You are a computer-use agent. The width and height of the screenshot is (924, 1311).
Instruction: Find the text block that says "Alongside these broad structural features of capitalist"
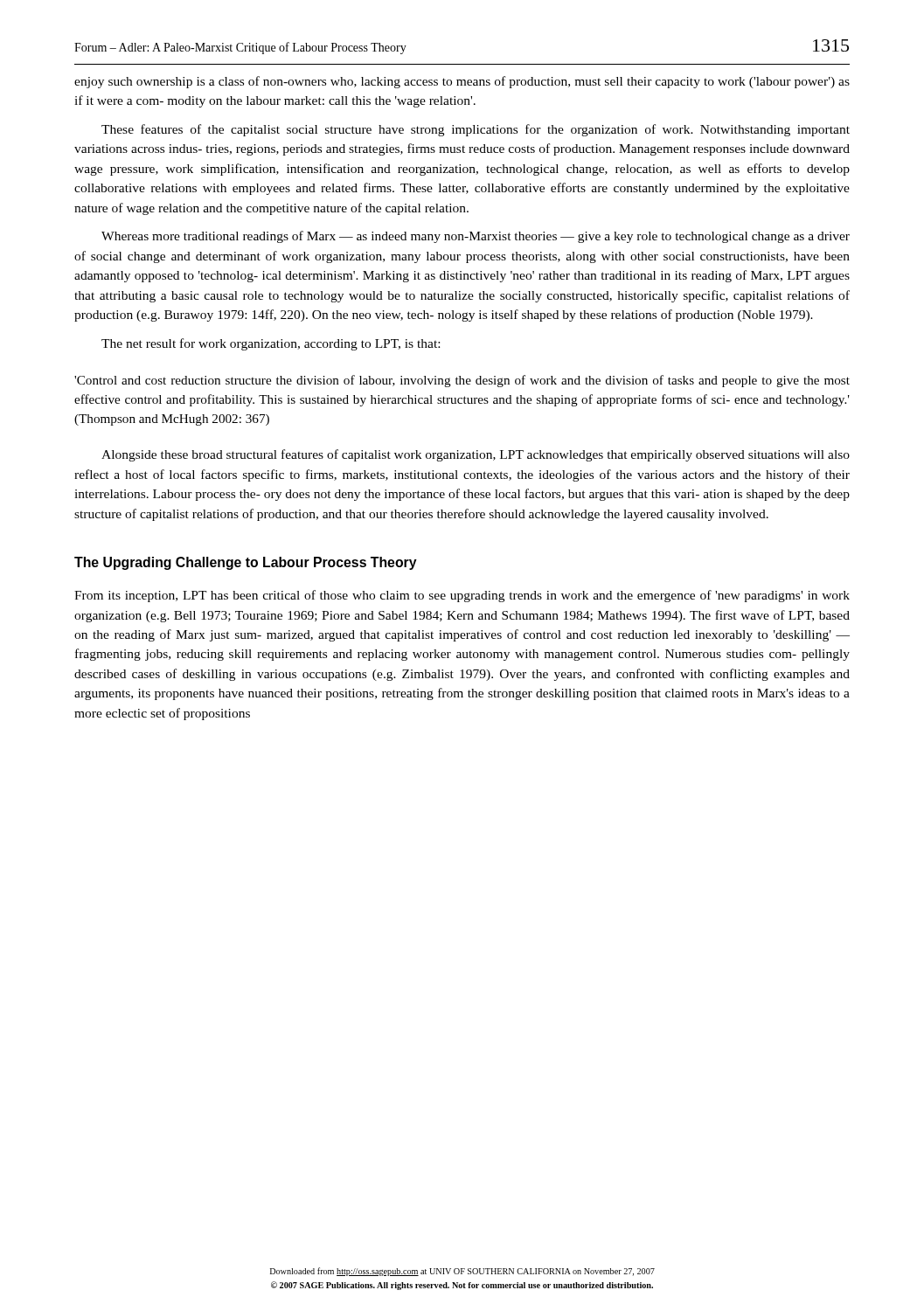[x=462, y=484]
